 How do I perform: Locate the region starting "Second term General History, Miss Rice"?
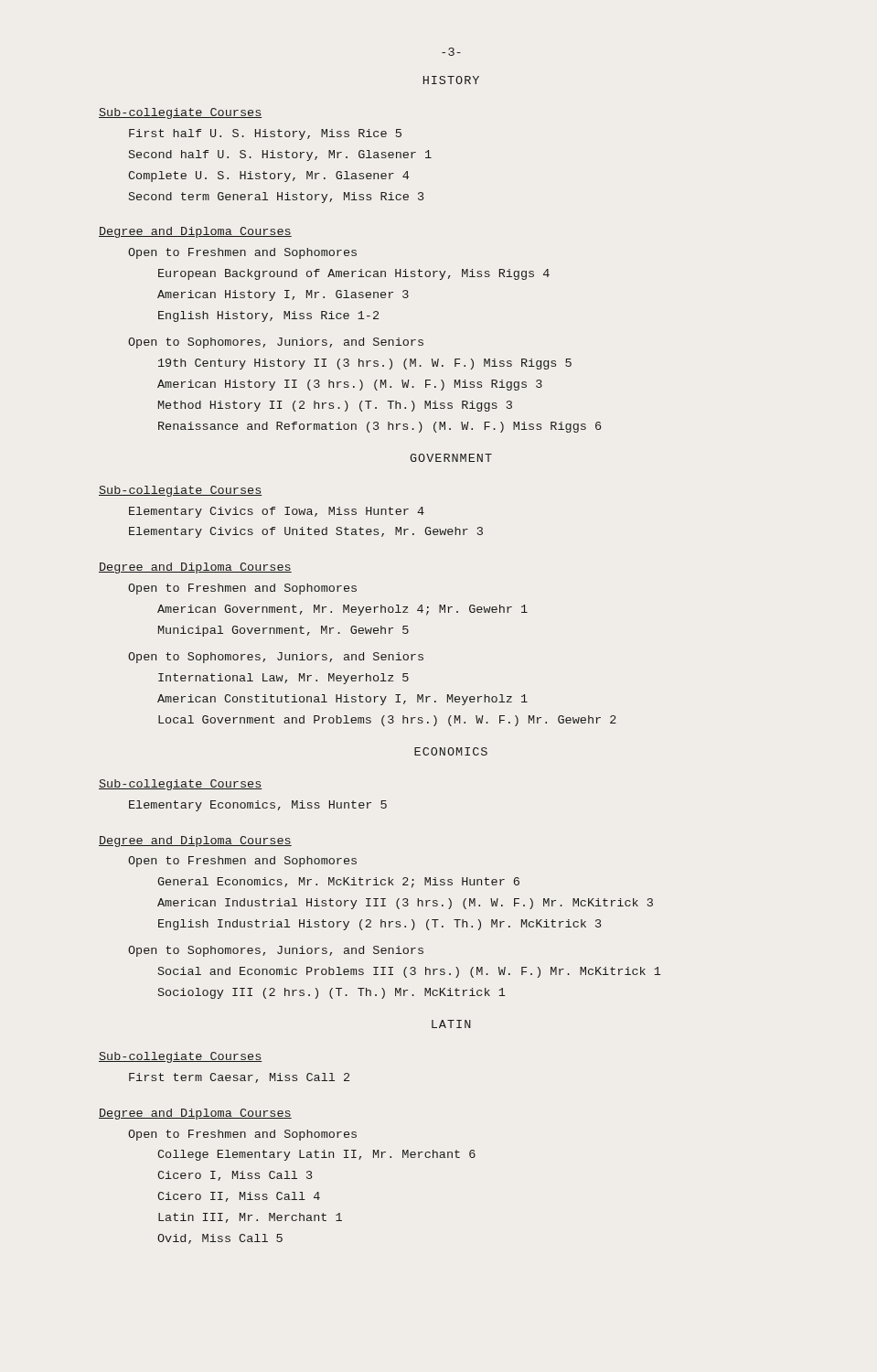click(276, 197)
